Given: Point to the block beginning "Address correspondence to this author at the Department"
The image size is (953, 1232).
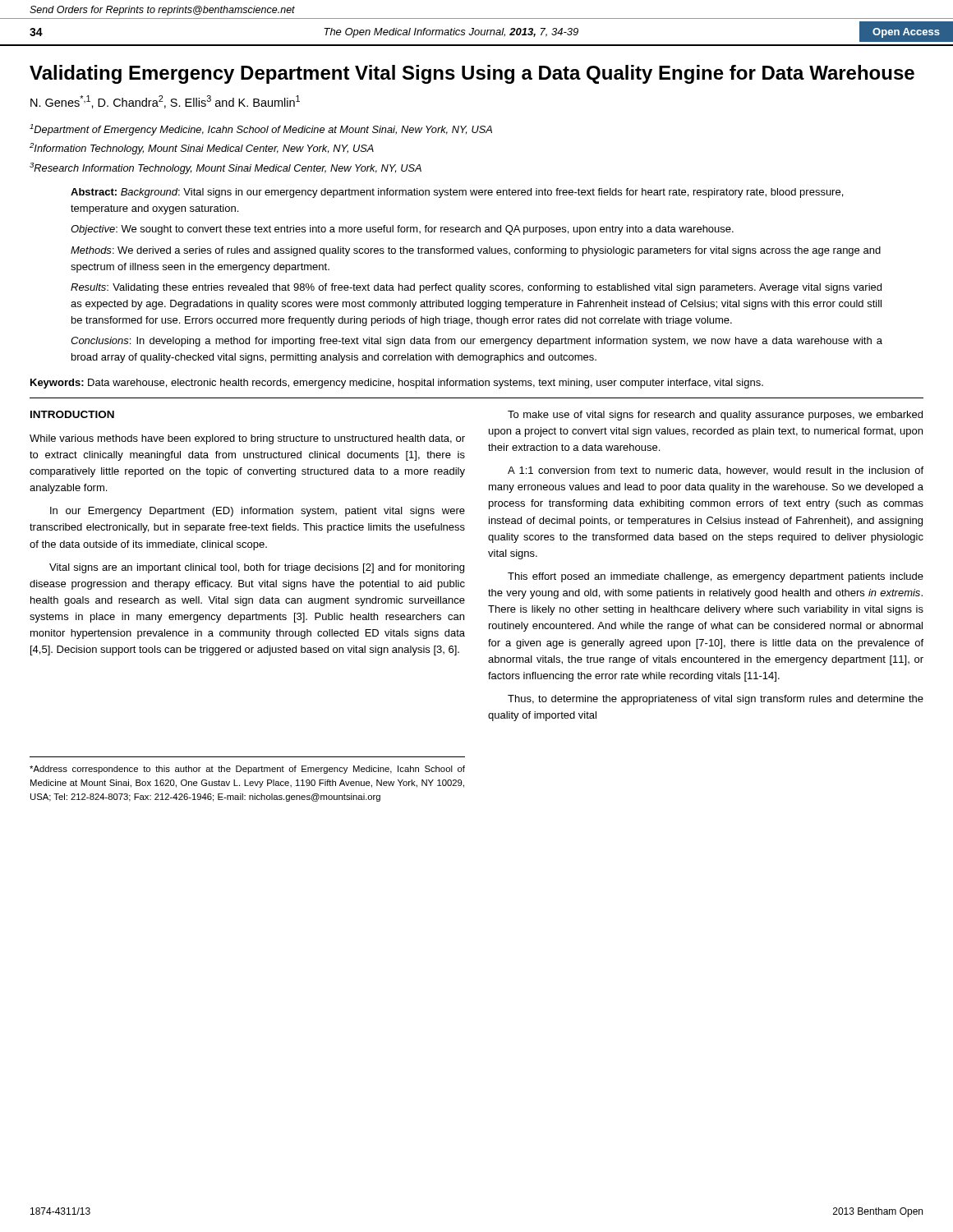Looking at the screenshot, I should [247, 783].
